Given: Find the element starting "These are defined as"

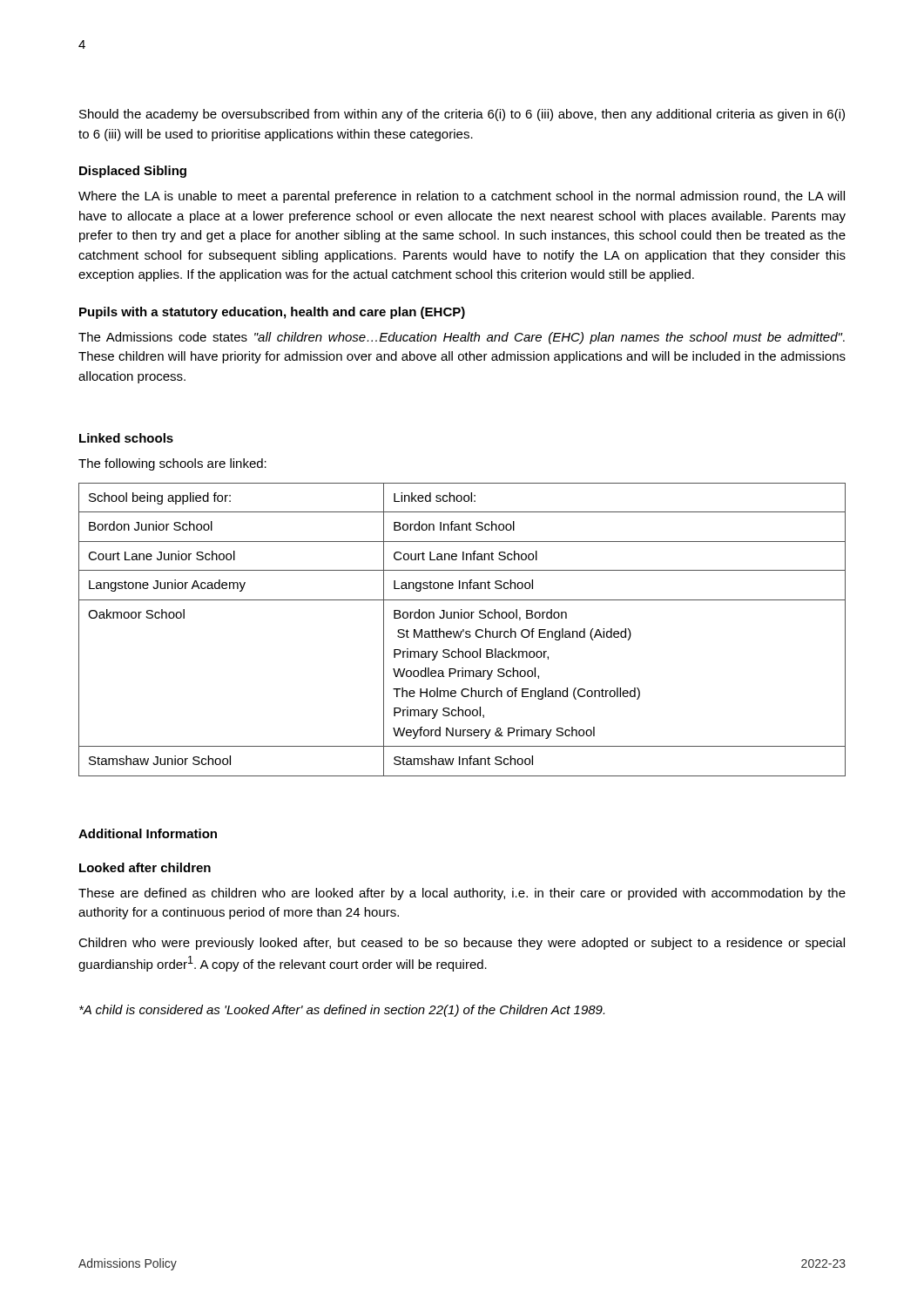Looking at the screenshot, I should pyautogui.click(x=462, y=902).
